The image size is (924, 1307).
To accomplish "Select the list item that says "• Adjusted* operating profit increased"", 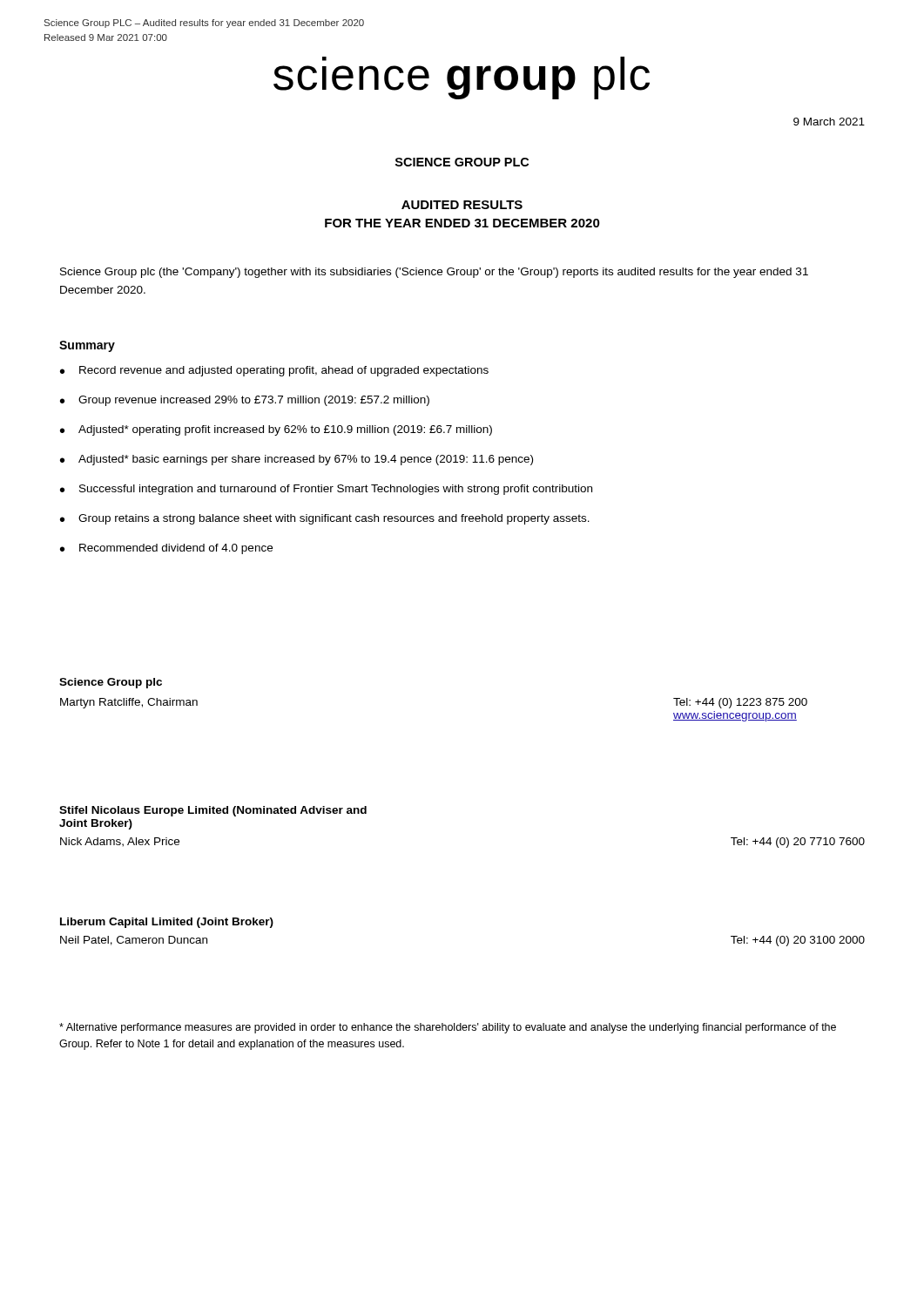I will click(276, 430).
